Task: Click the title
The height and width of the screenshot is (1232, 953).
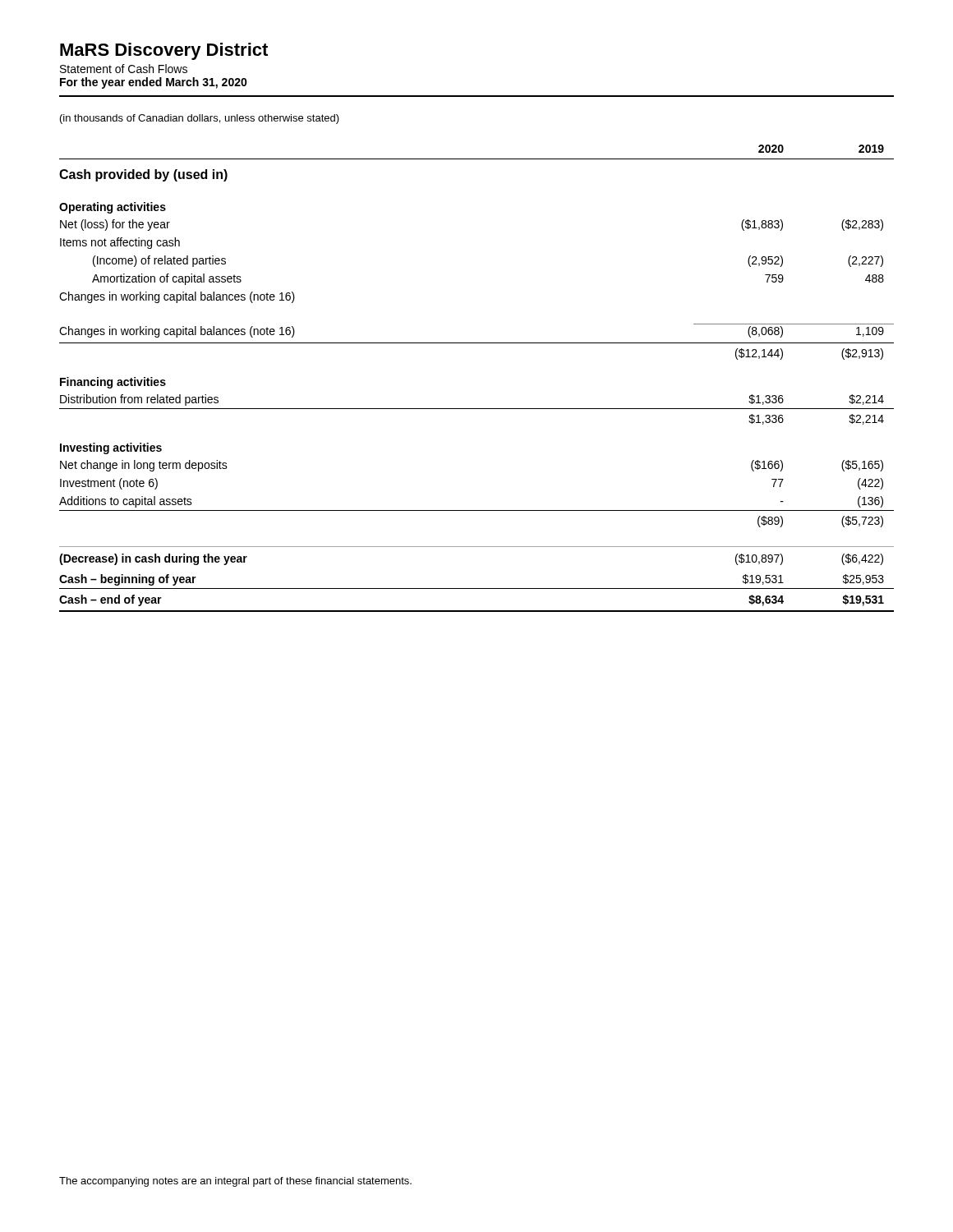Action: pos(476,68)
